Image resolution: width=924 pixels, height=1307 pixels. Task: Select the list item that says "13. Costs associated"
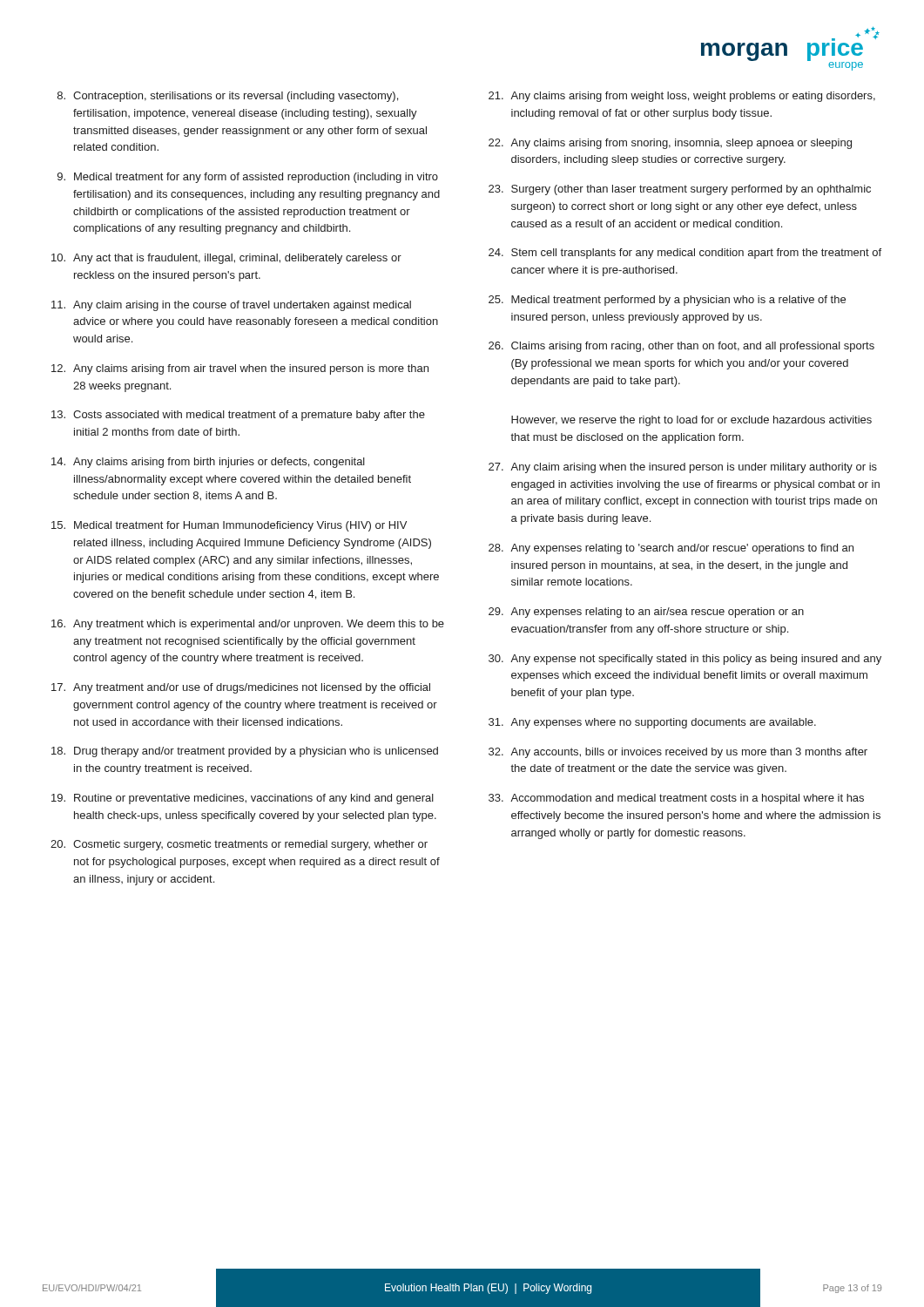coord(243,423)
